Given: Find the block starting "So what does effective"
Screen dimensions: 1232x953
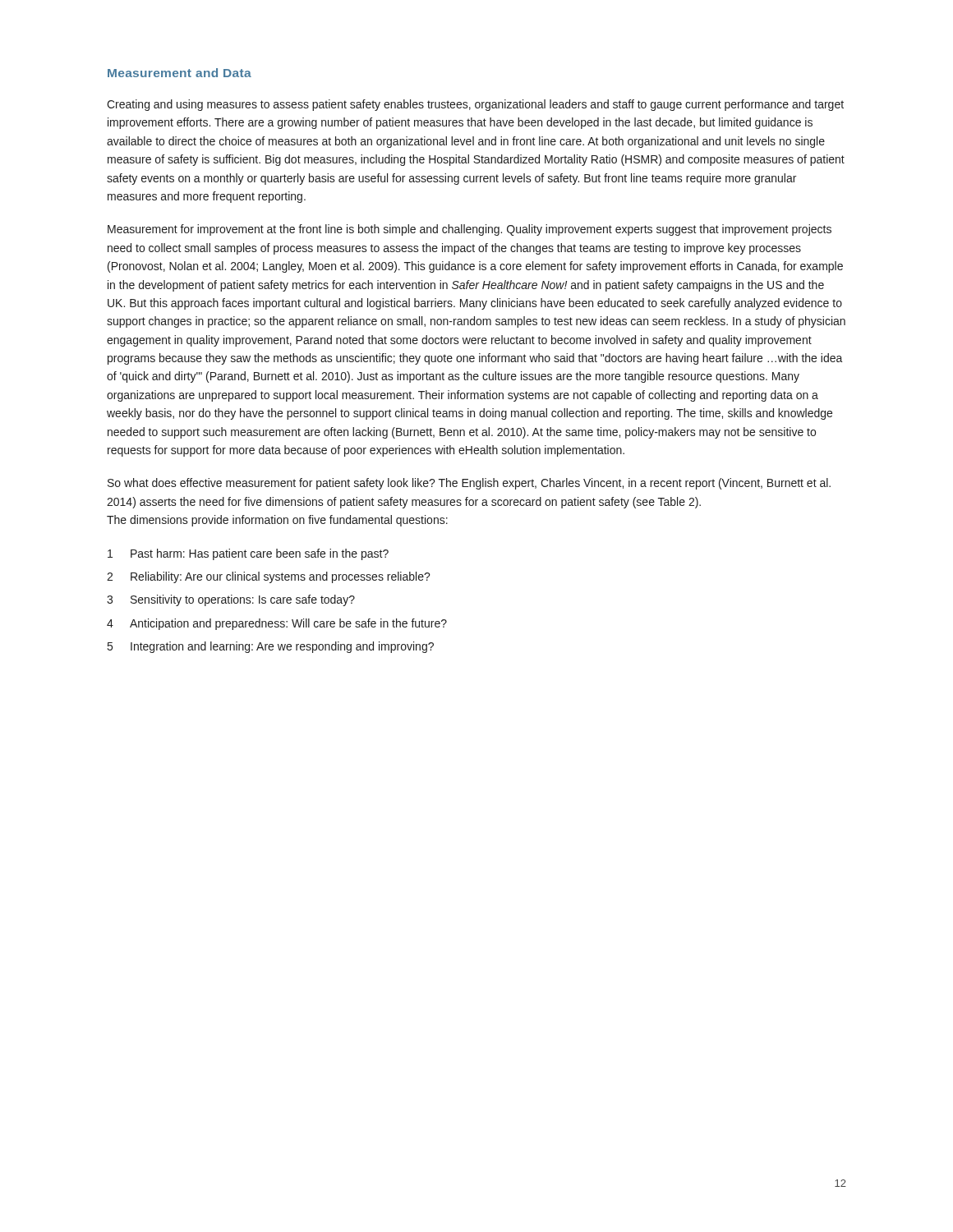Looking at the screenshot, I should click(x=469, y=502).
